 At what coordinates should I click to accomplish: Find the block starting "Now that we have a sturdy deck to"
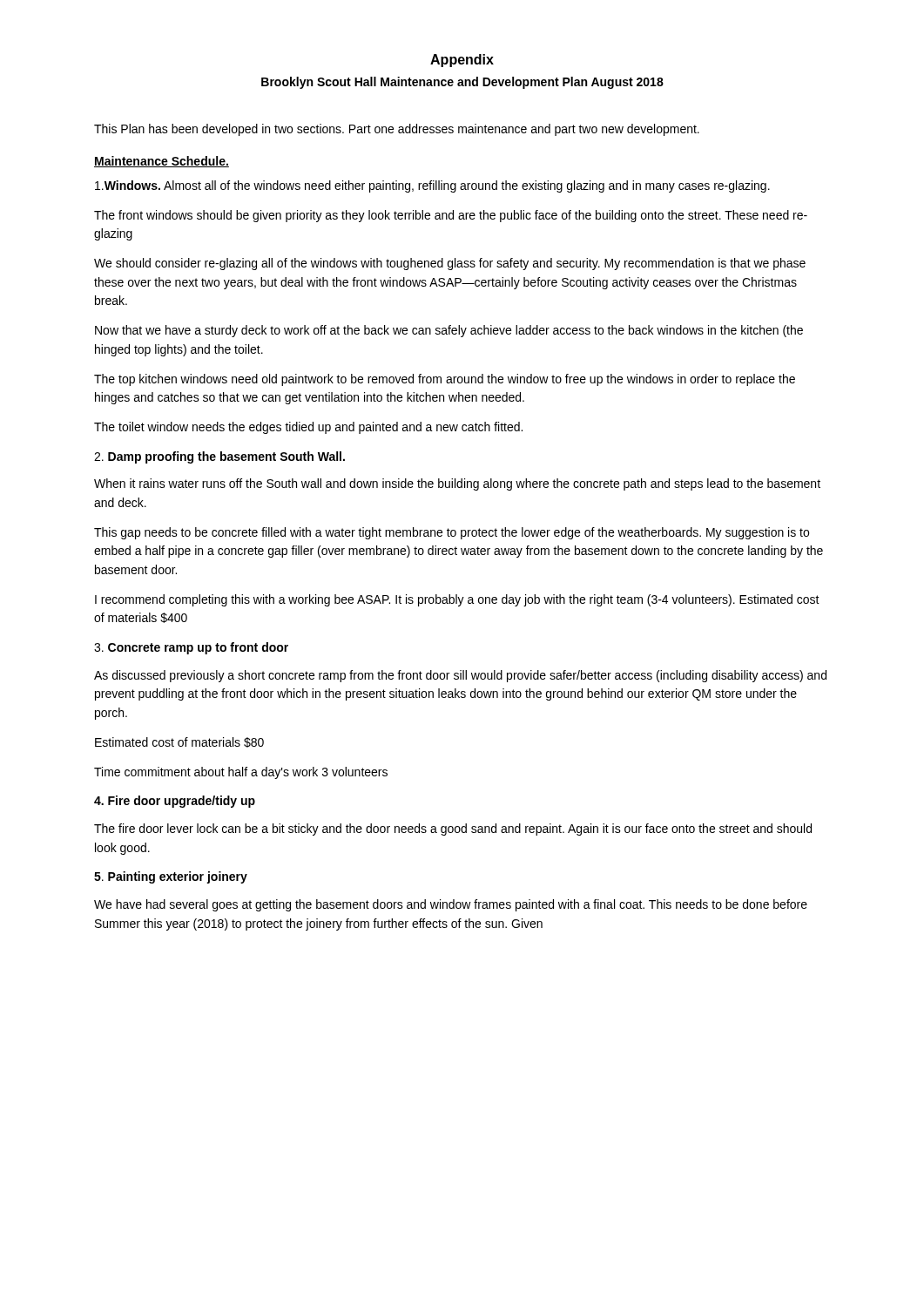tap(449, 340)
